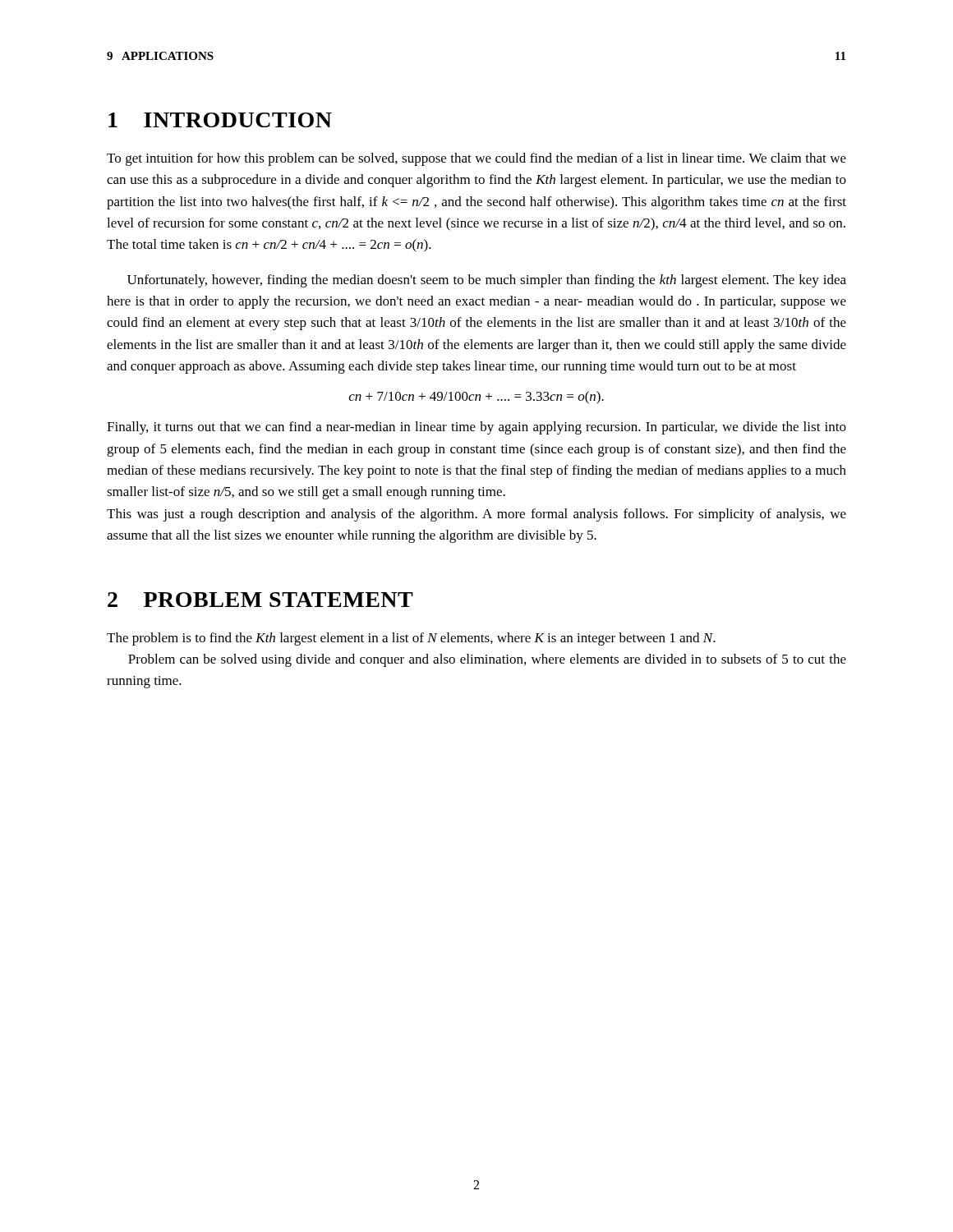This screenshot has height=1232, width=953.
Task: Locate the element starting "cn + 7/10cn"
Action: click(476, 397)
